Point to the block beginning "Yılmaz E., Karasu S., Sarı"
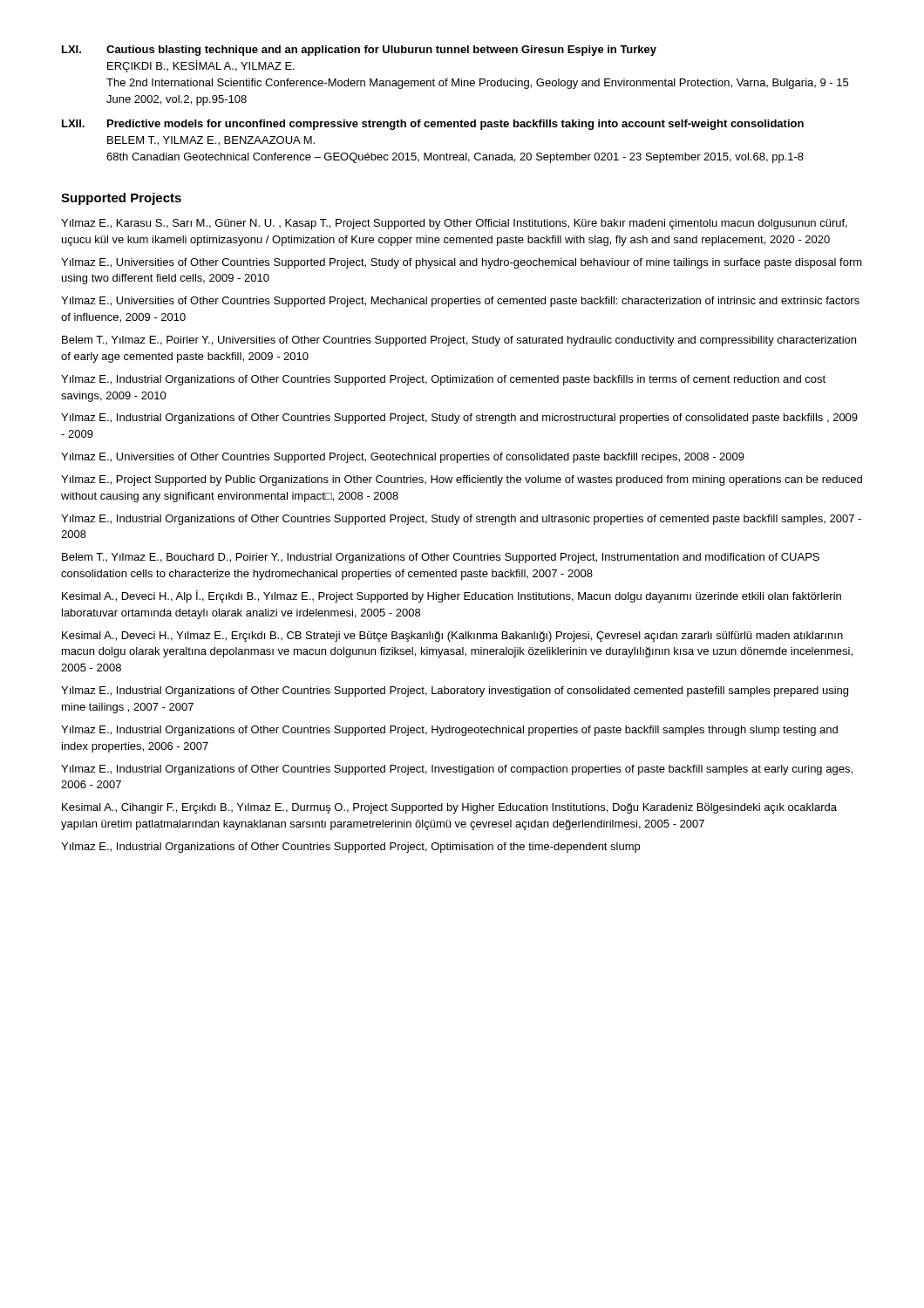 [454, 231]
